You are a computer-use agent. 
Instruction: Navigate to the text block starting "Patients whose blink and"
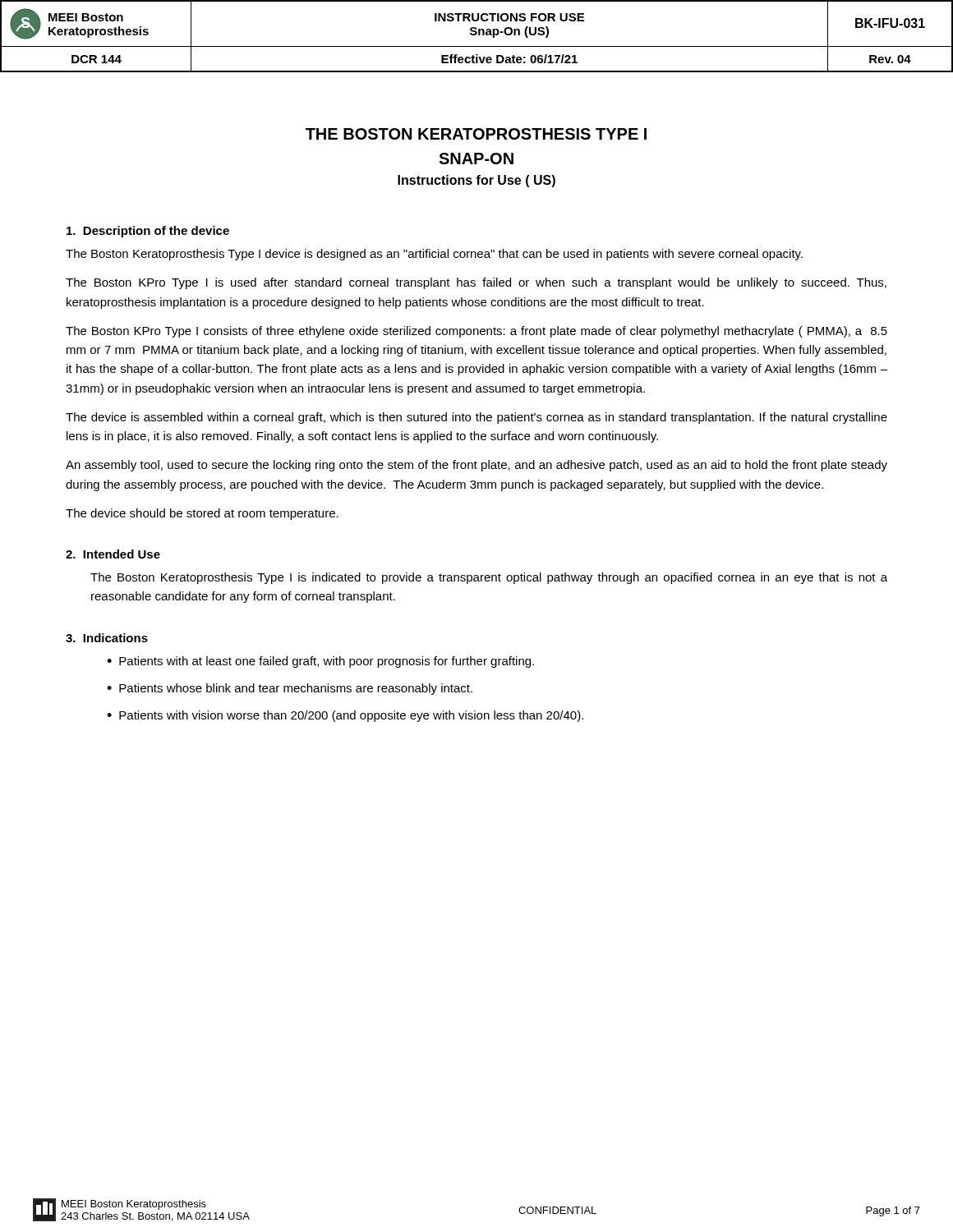coord(296,688)
